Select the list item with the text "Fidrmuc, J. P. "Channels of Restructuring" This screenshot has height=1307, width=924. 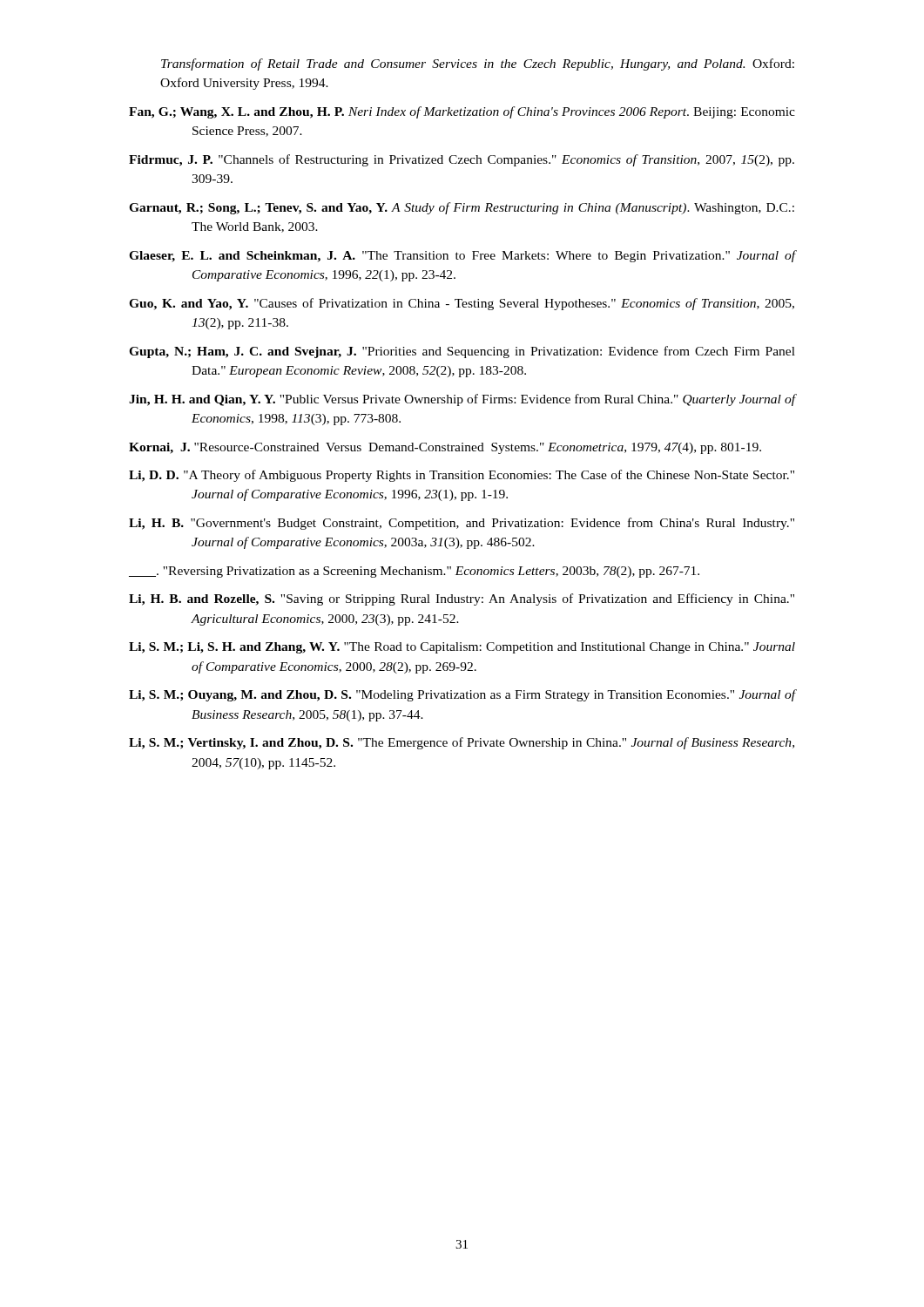click(x=462, y=169)
